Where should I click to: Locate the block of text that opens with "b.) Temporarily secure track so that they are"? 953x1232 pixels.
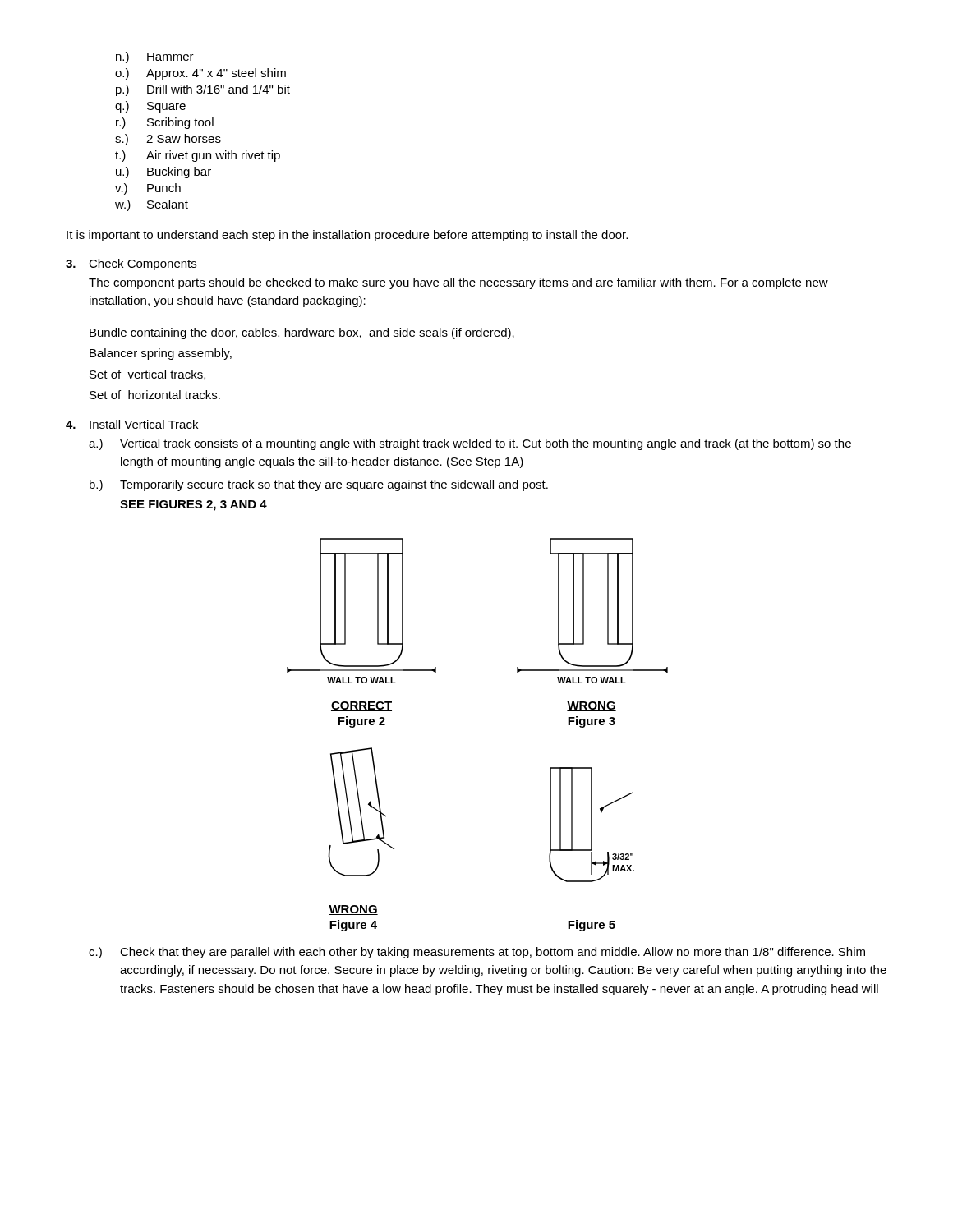pyautogui.click(x=488, y=499)
